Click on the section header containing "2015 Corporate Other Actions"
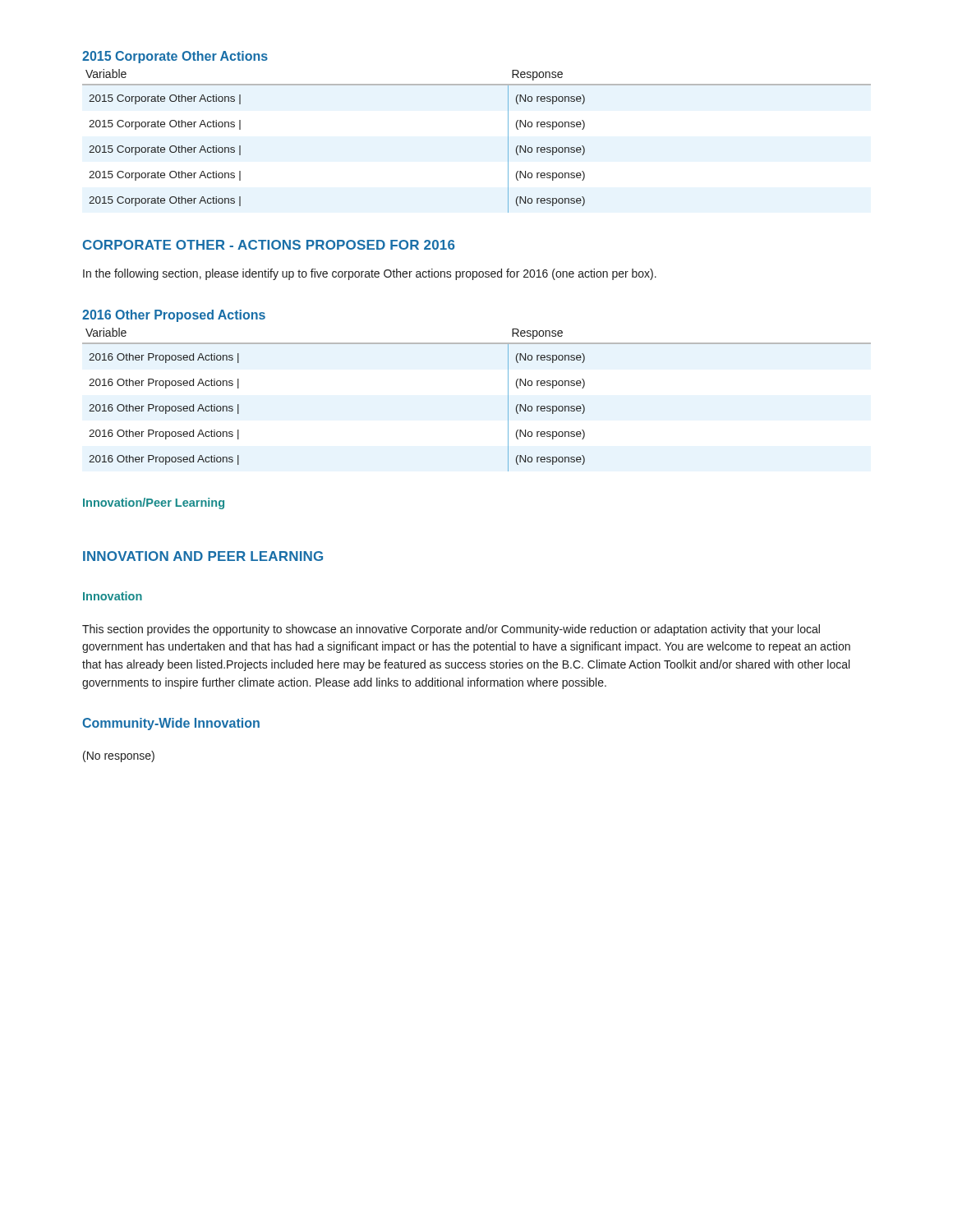 175,56
